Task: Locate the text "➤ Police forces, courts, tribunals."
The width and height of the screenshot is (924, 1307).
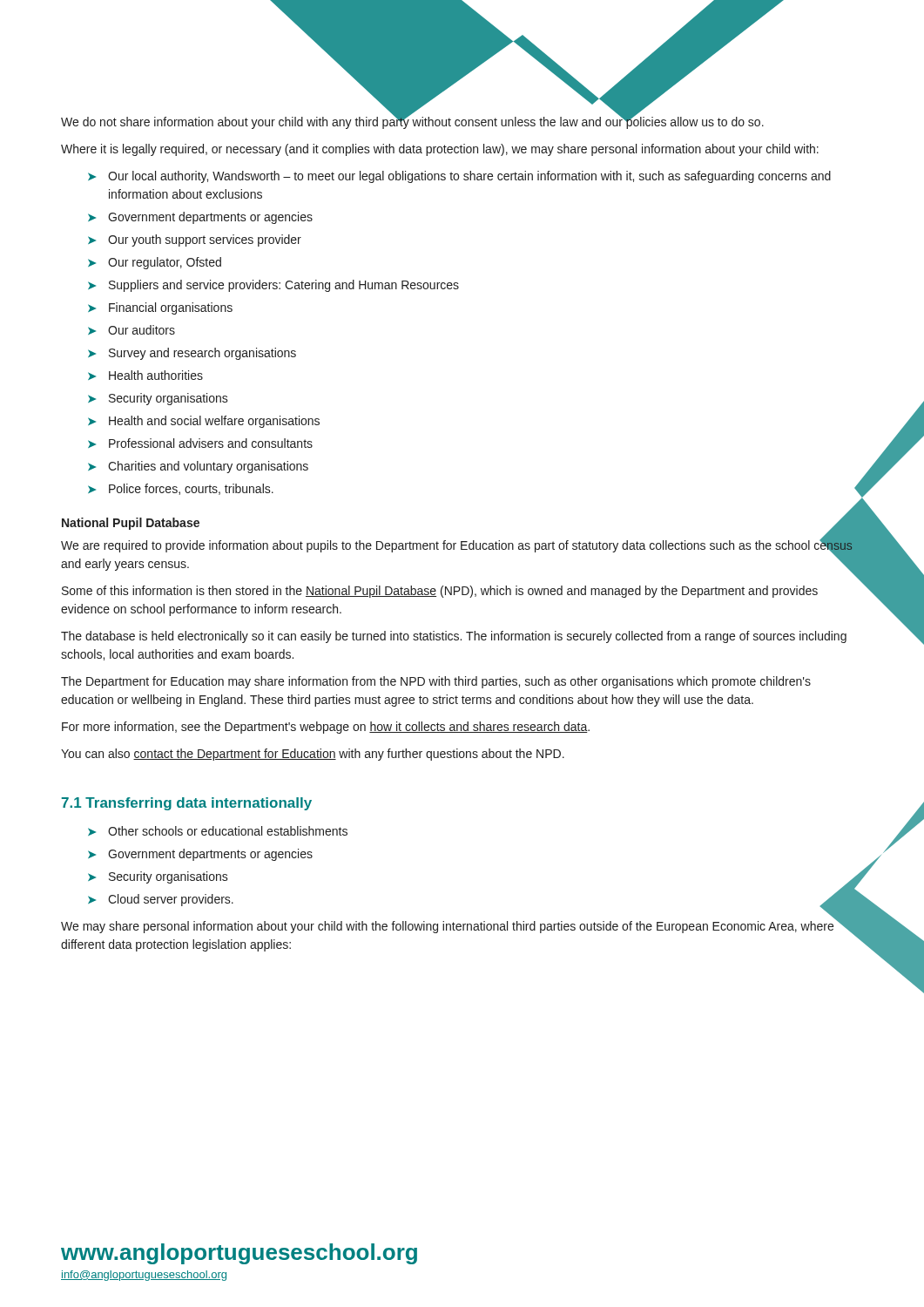Action: coord(181,489)
